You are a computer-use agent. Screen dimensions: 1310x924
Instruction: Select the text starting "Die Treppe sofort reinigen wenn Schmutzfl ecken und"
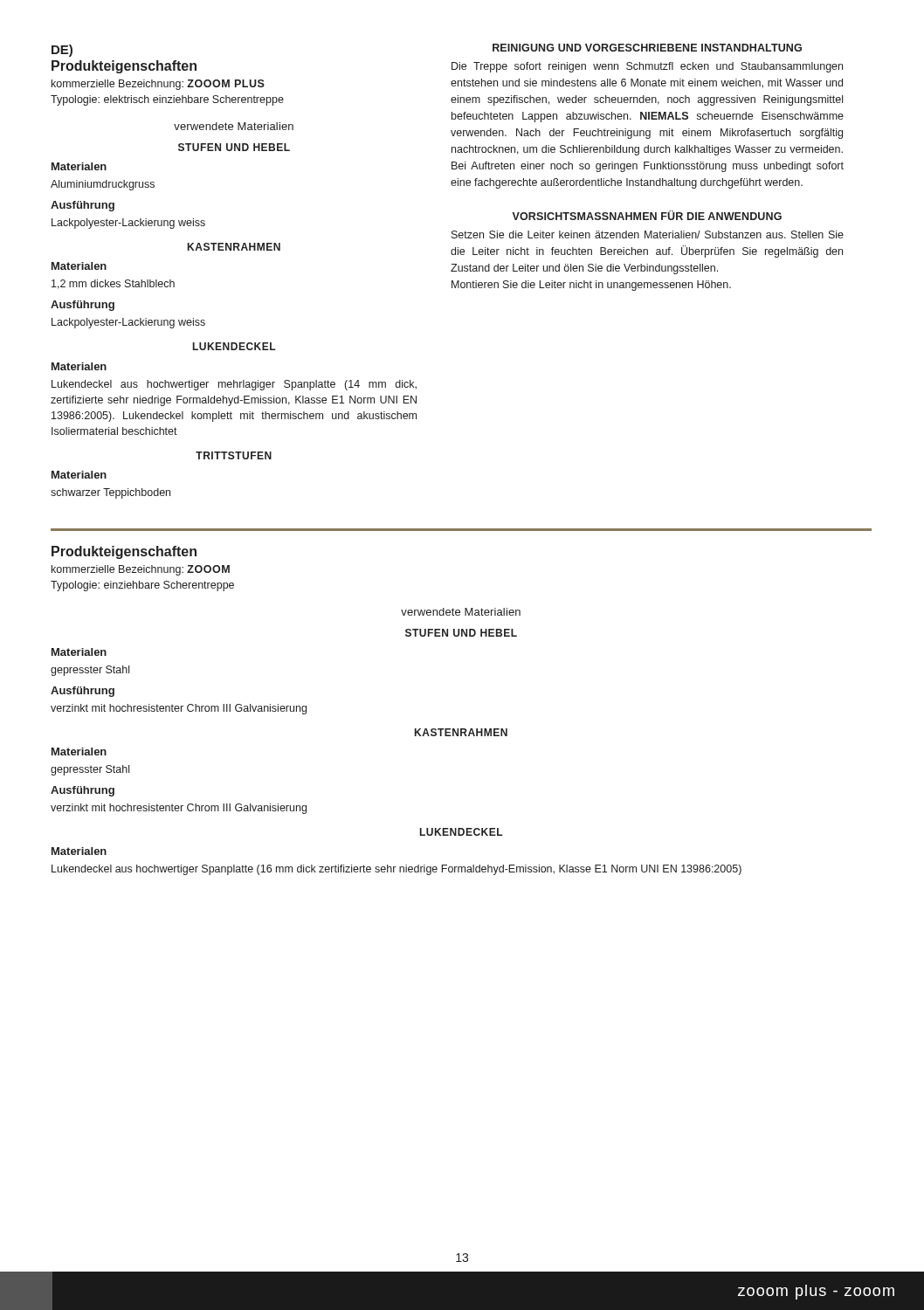point(647,124)
